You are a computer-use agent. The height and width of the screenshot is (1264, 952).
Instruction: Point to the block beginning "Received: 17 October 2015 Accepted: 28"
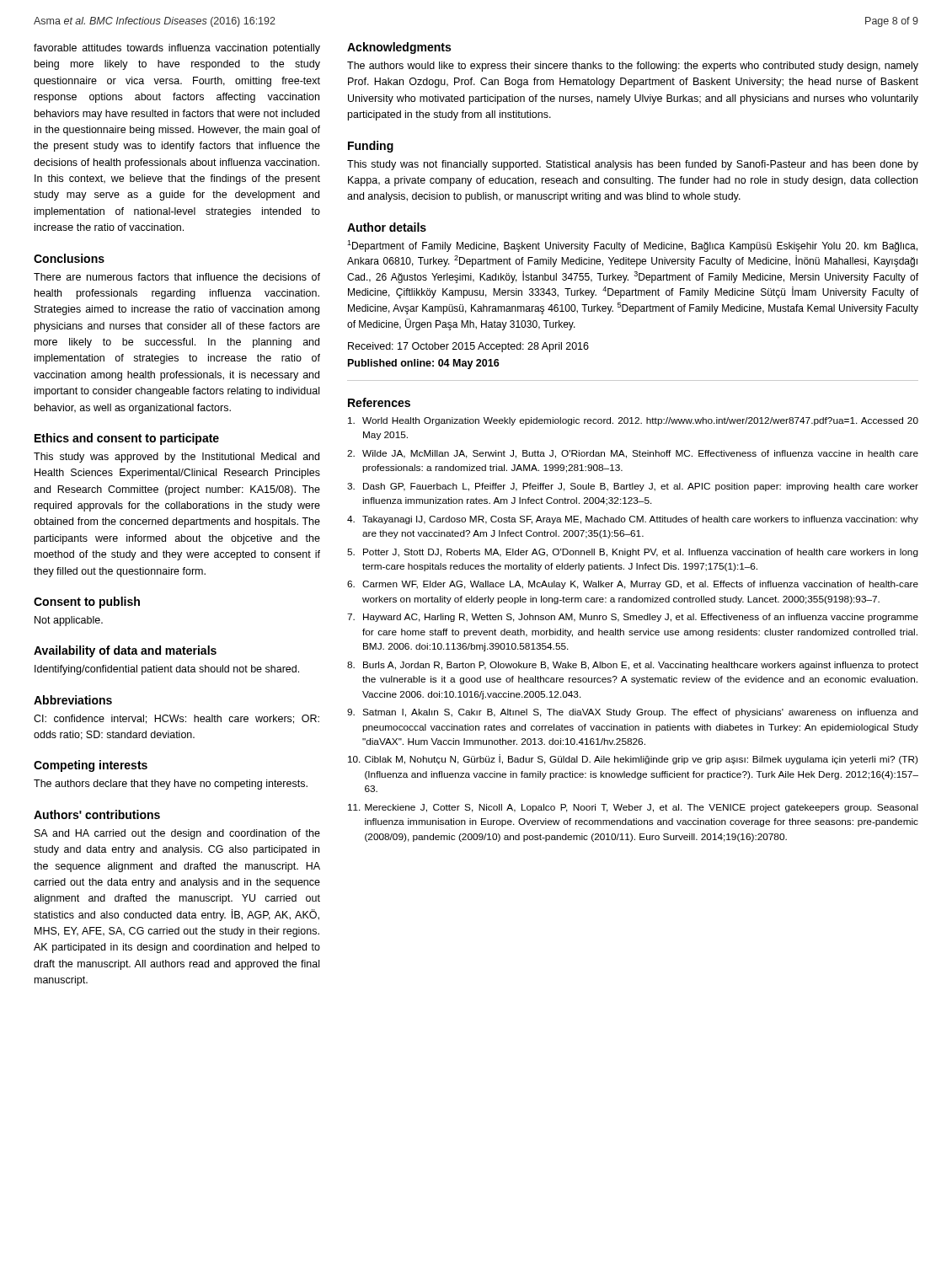pyautogui.click(x=468, y=355)
